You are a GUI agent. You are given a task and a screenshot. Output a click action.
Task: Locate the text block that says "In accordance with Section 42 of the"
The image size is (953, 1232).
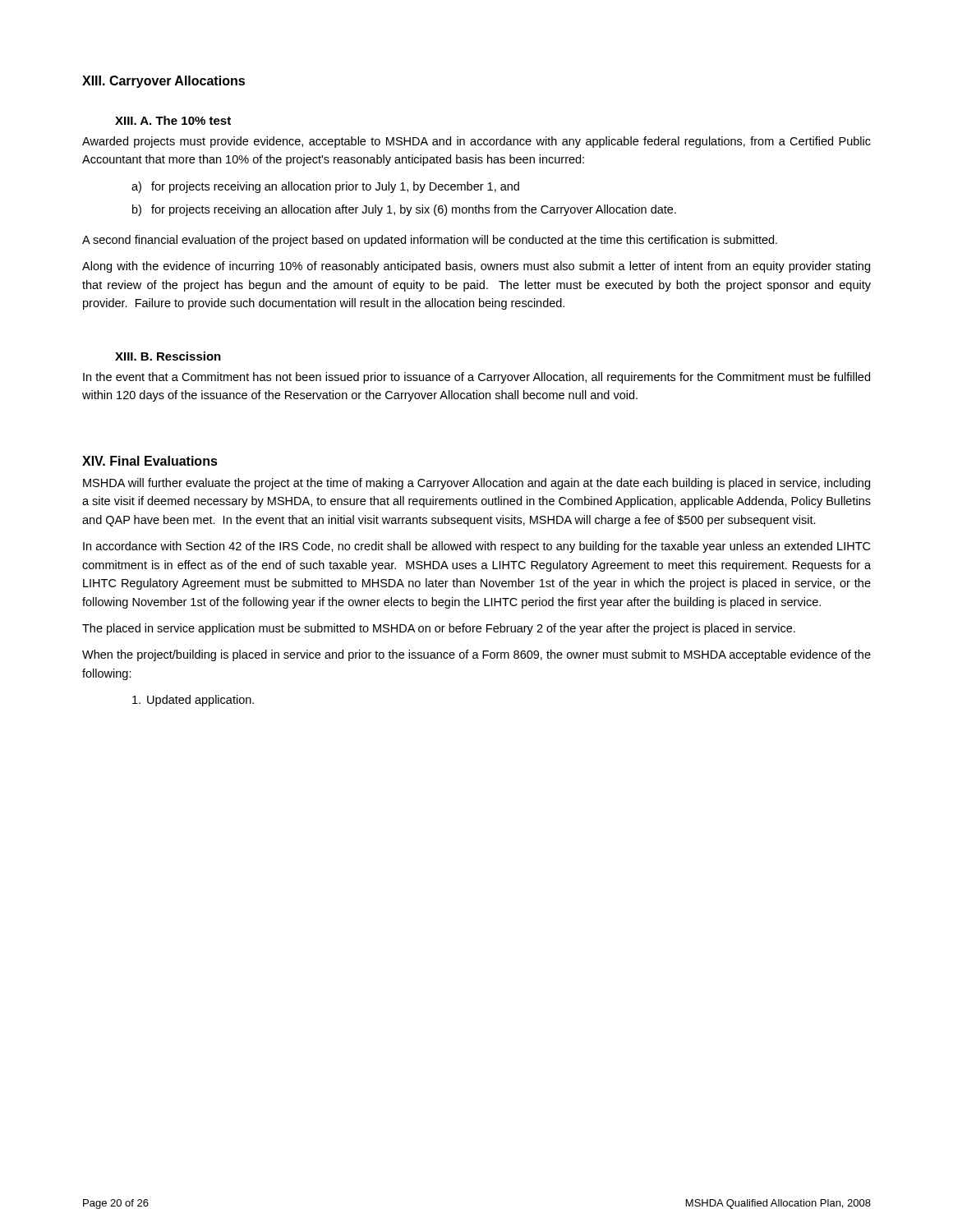pyautogui.click(x=476, y=574)
